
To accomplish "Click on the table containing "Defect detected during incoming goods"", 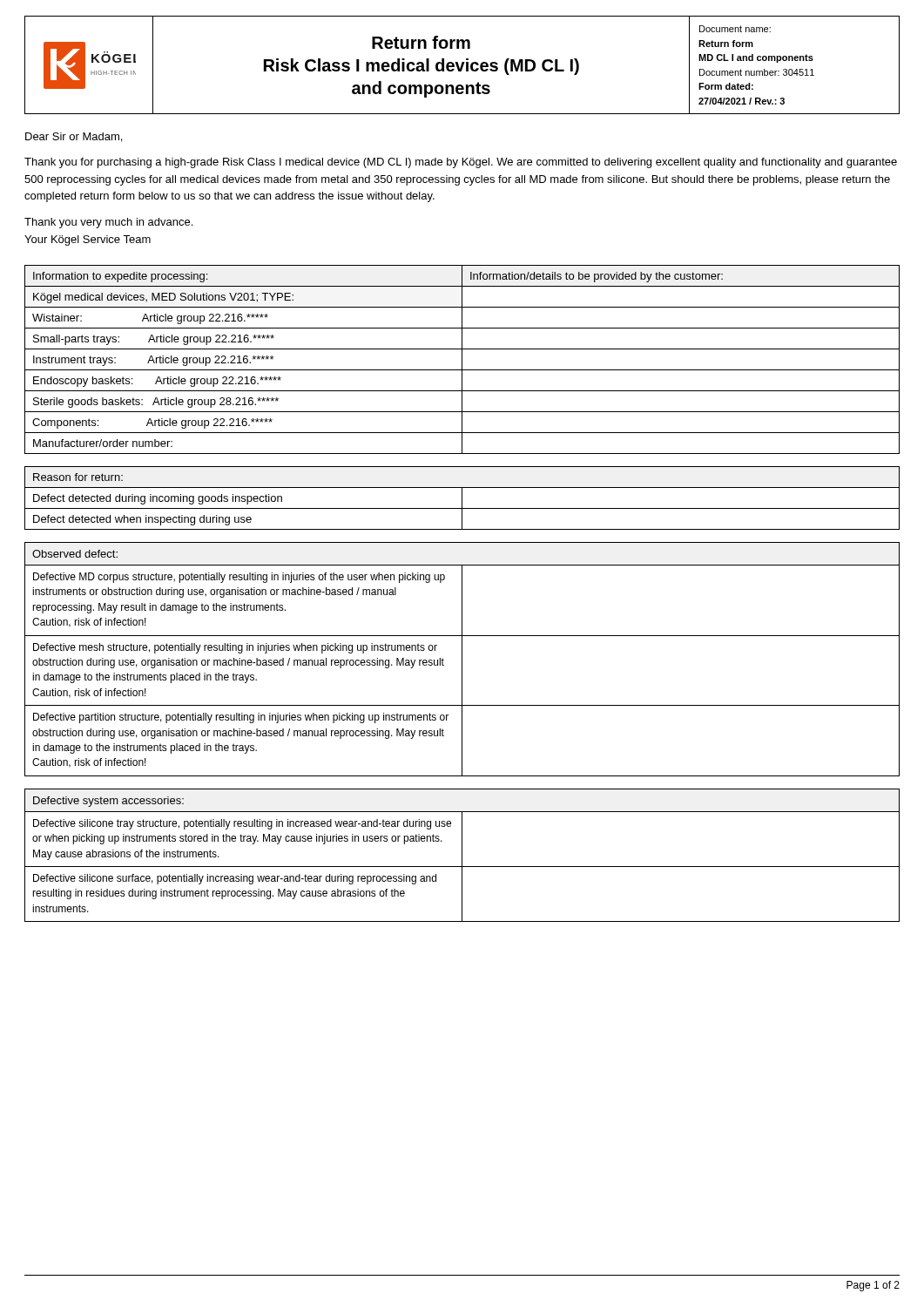I will [x=462, y=498].
